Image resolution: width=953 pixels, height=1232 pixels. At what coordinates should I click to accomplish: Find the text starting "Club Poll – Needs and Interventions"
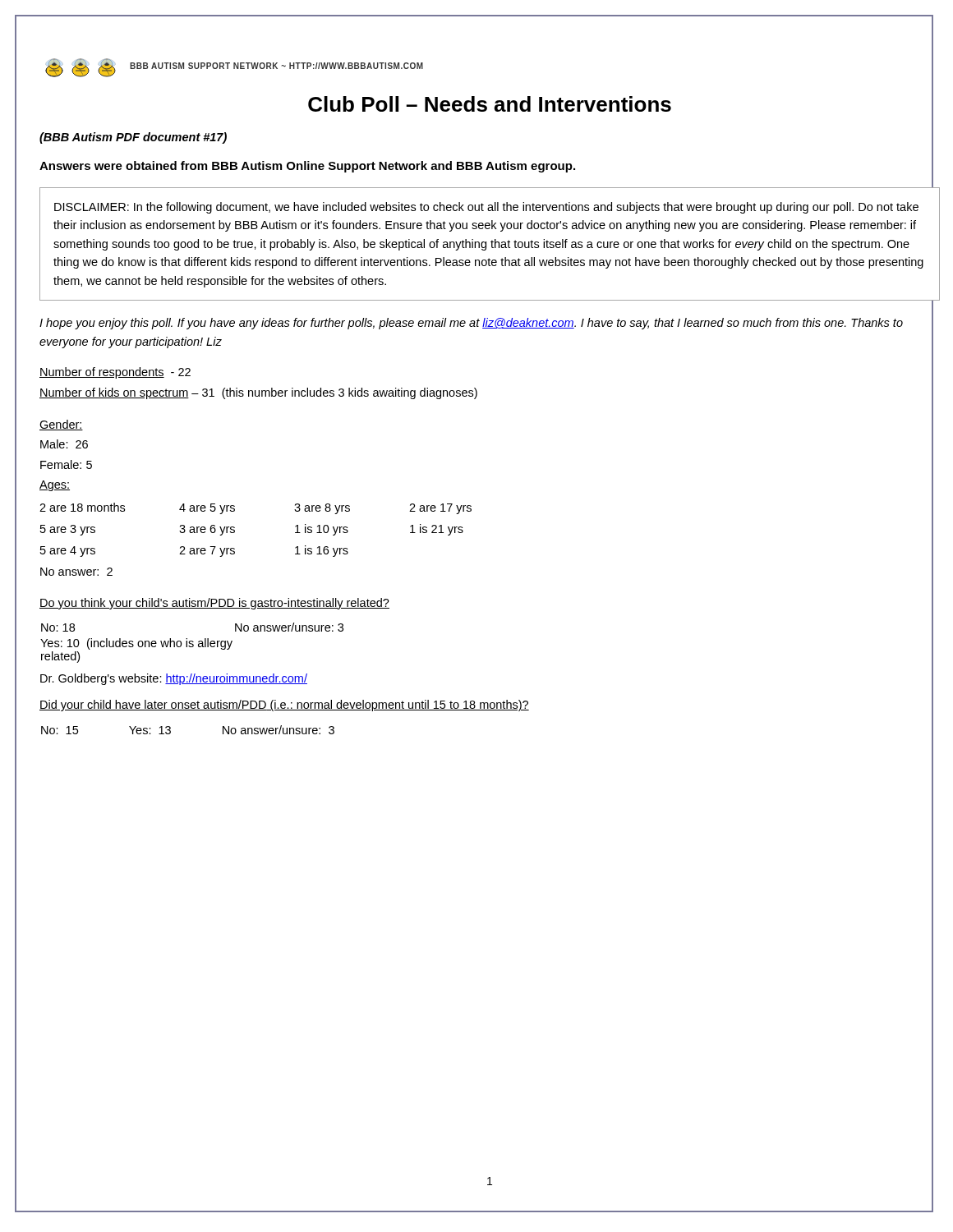(490, 104)
